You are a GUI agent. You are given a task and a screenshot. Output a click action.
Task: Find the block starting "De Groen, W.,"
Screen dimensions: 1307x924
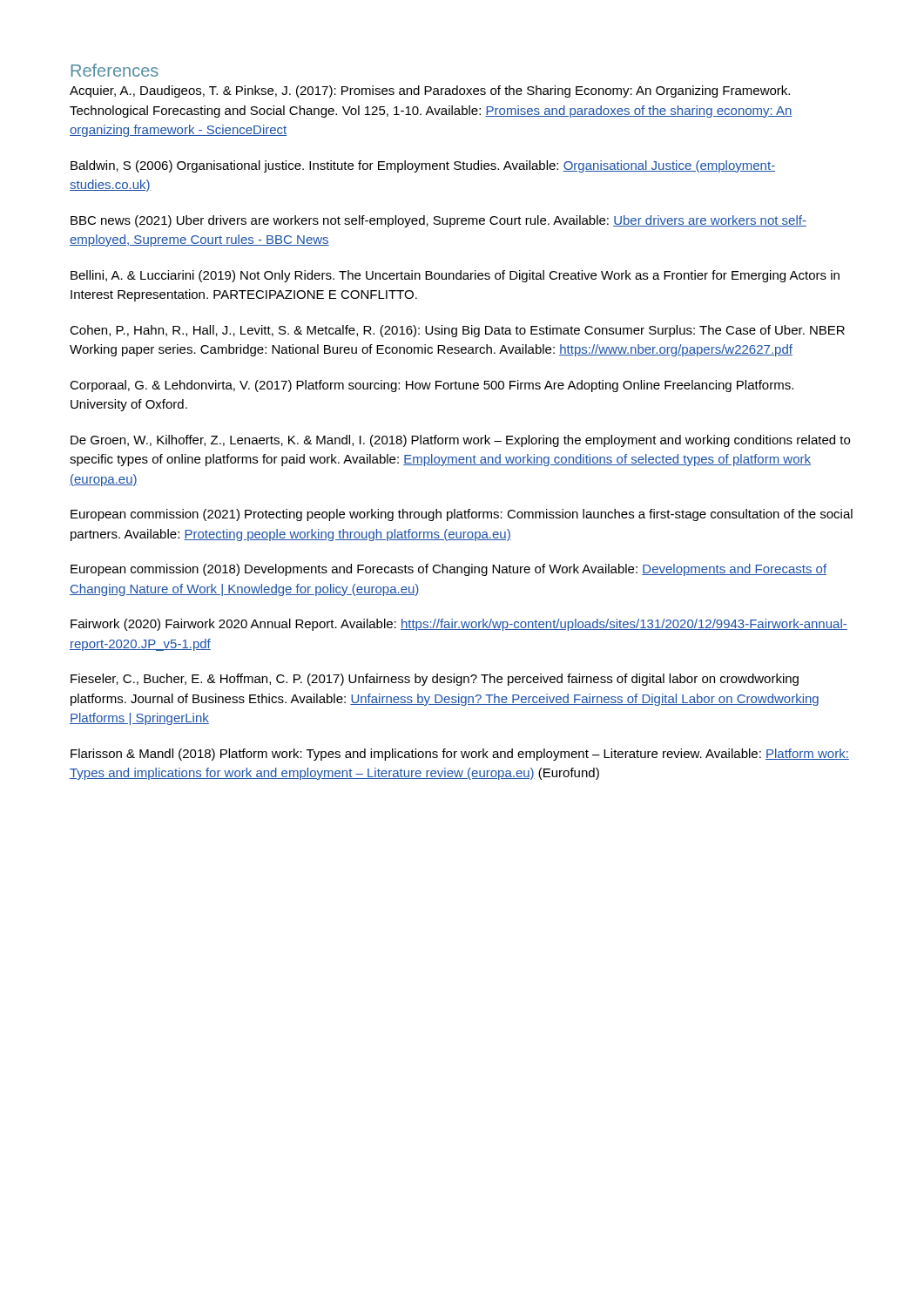(460, 459)
